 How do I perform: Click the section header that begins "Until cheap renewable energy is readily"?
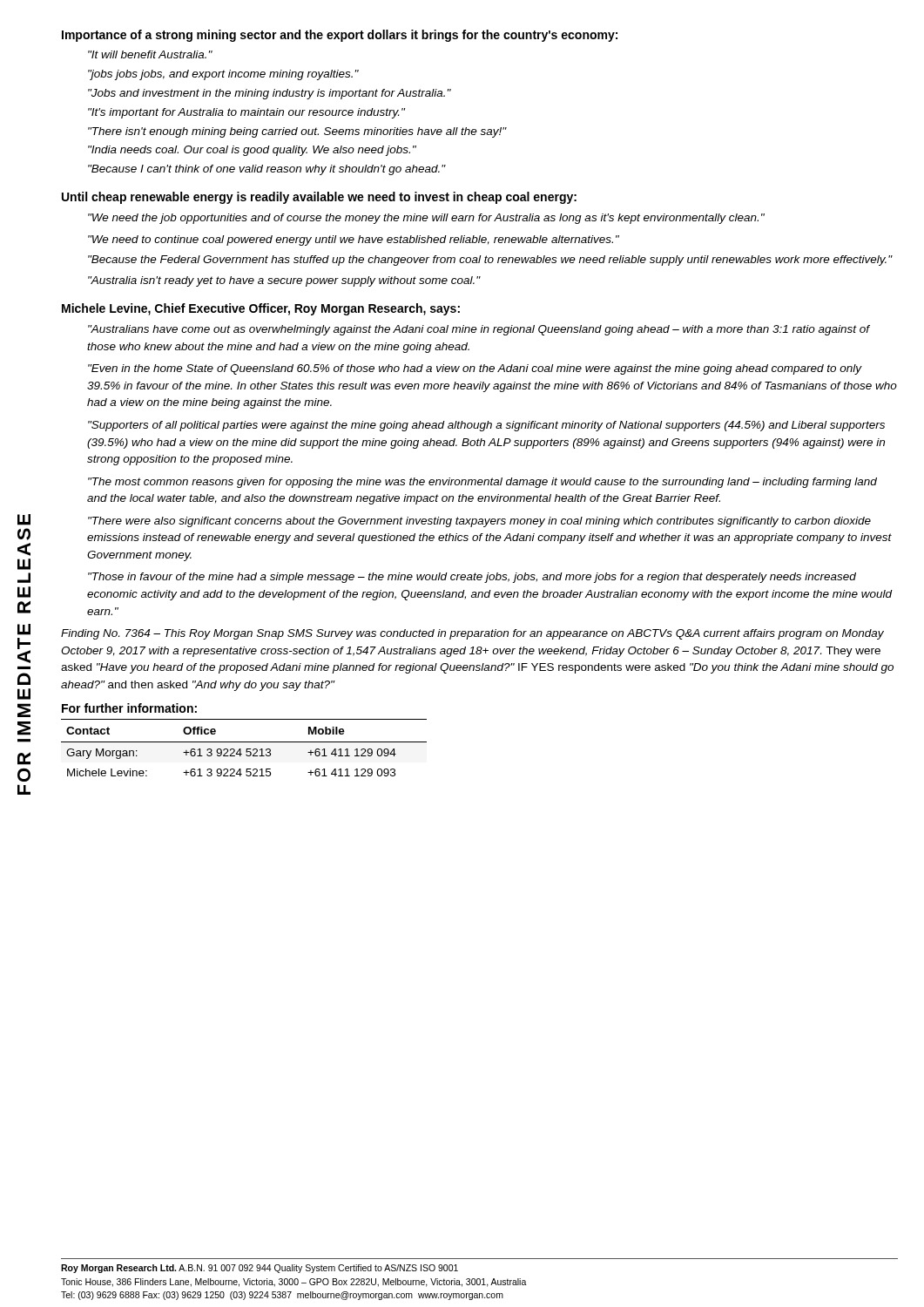[x=319, y=197]
